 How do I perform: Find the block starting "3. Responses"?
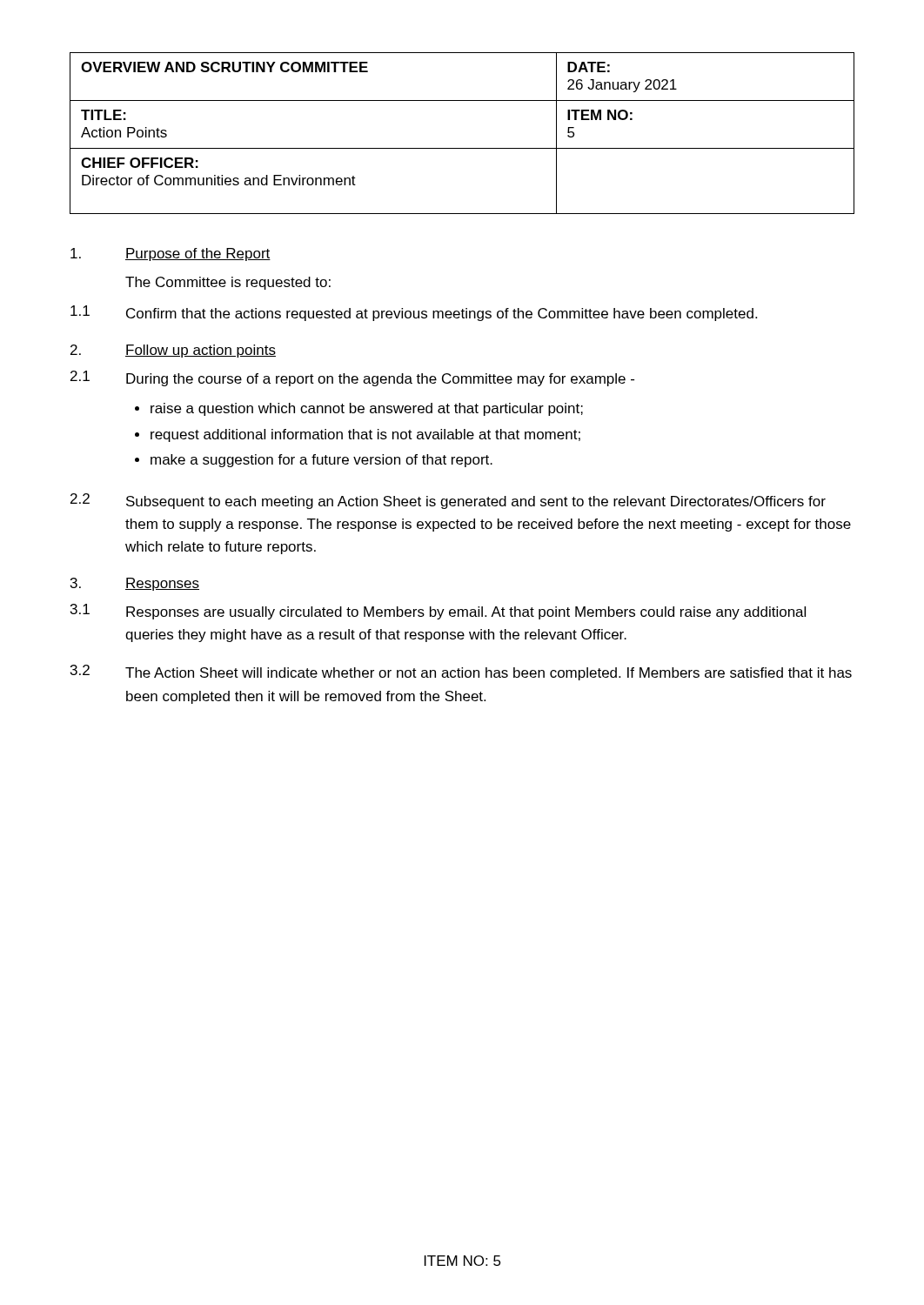(135, 584)
